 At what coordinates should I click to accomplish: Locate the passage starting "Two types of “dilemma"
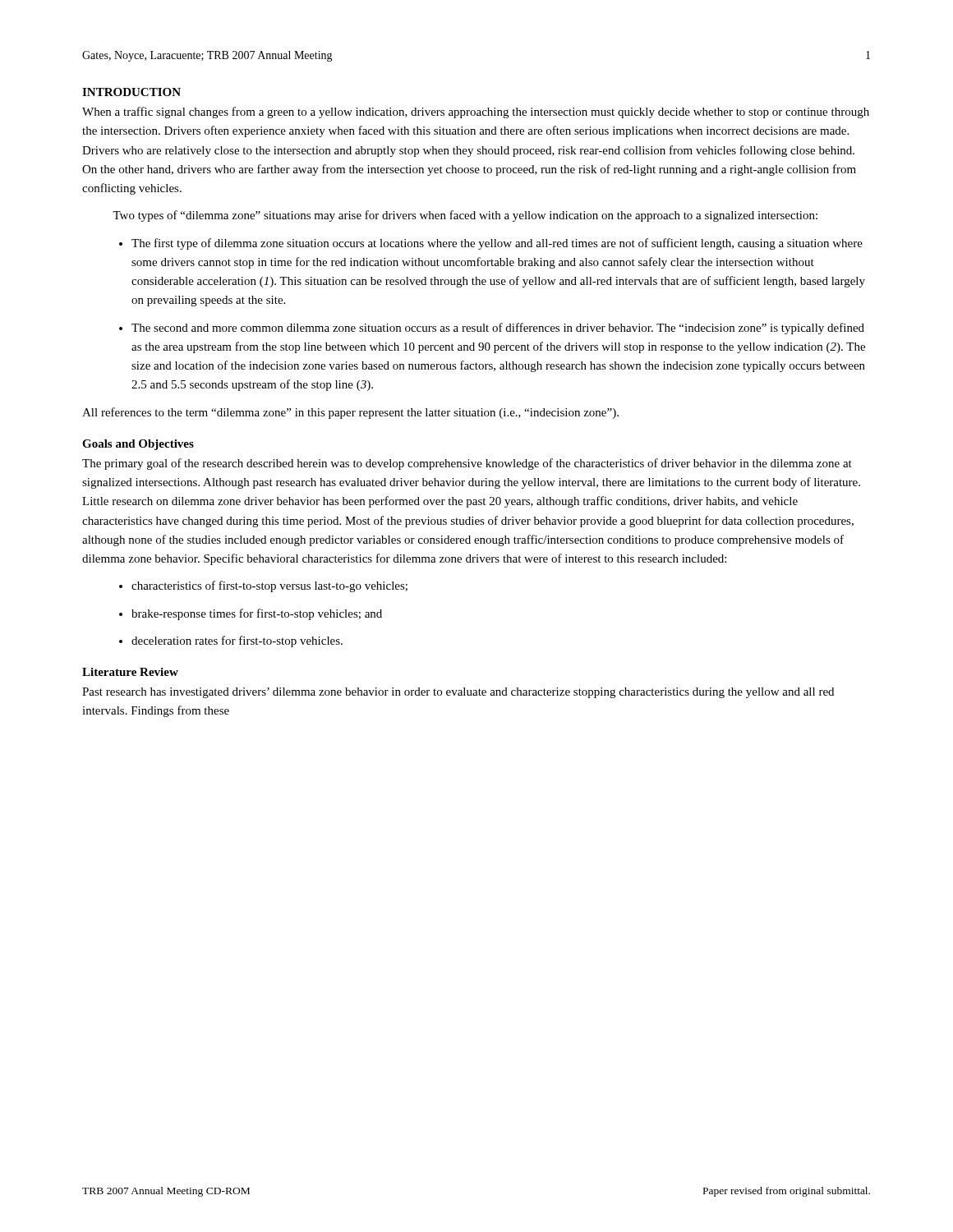click(x=466, y=215)
